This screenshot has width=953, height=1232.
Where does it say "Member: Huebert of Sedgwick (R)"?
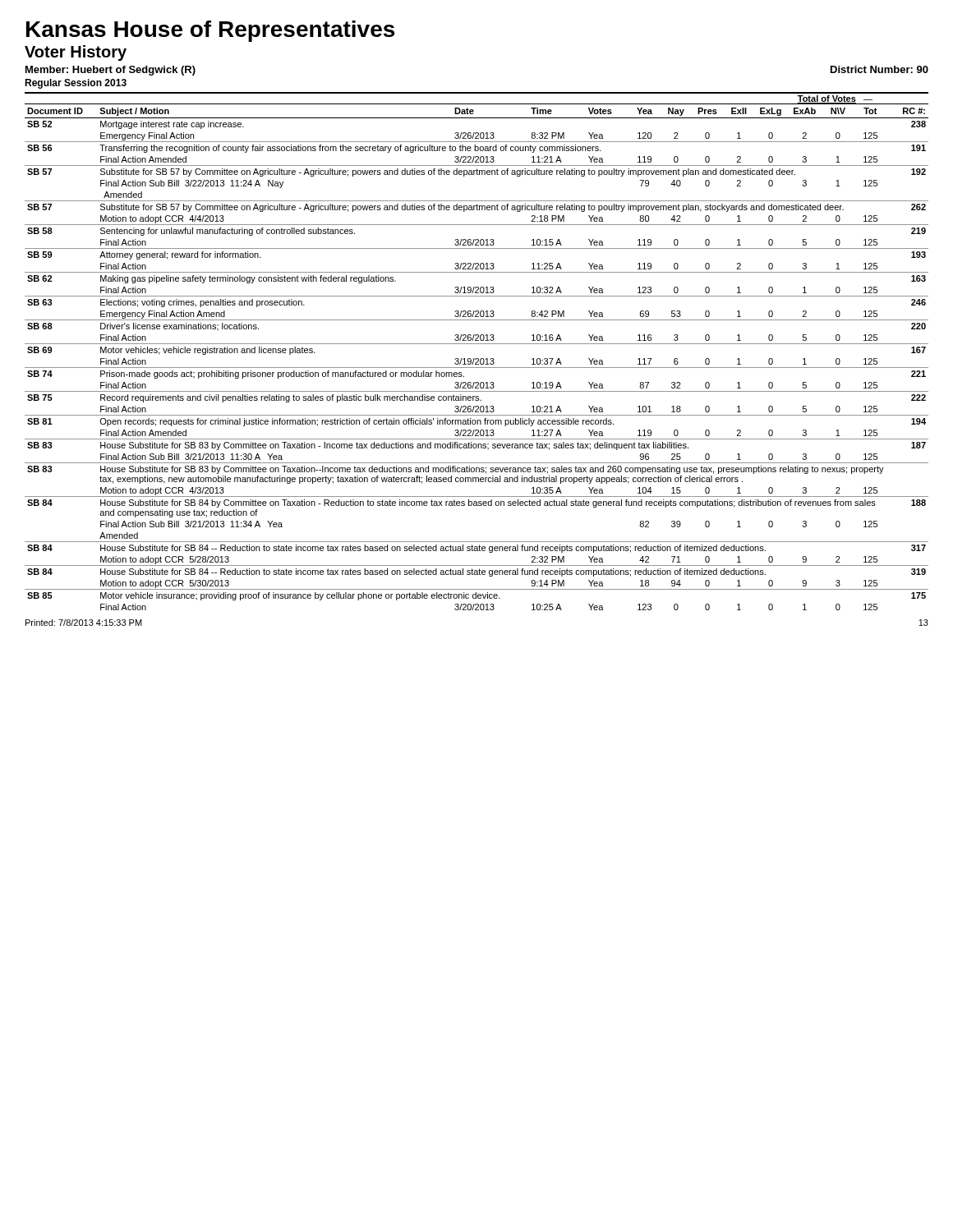[x=110, y=69]
